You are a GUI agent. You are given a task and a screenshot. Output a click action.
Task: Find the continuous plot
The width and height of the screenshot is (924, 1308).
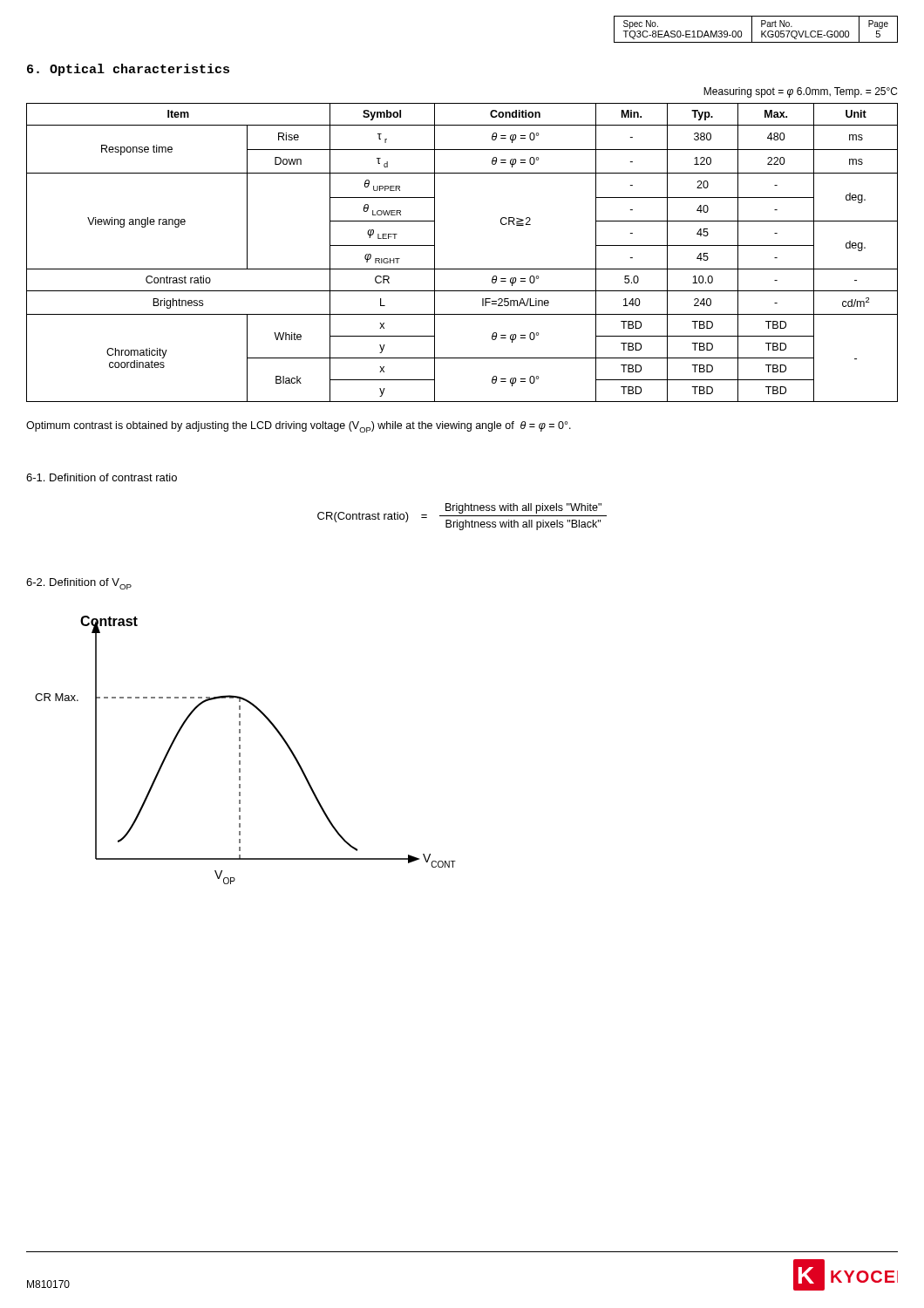[x=244, y=767]
